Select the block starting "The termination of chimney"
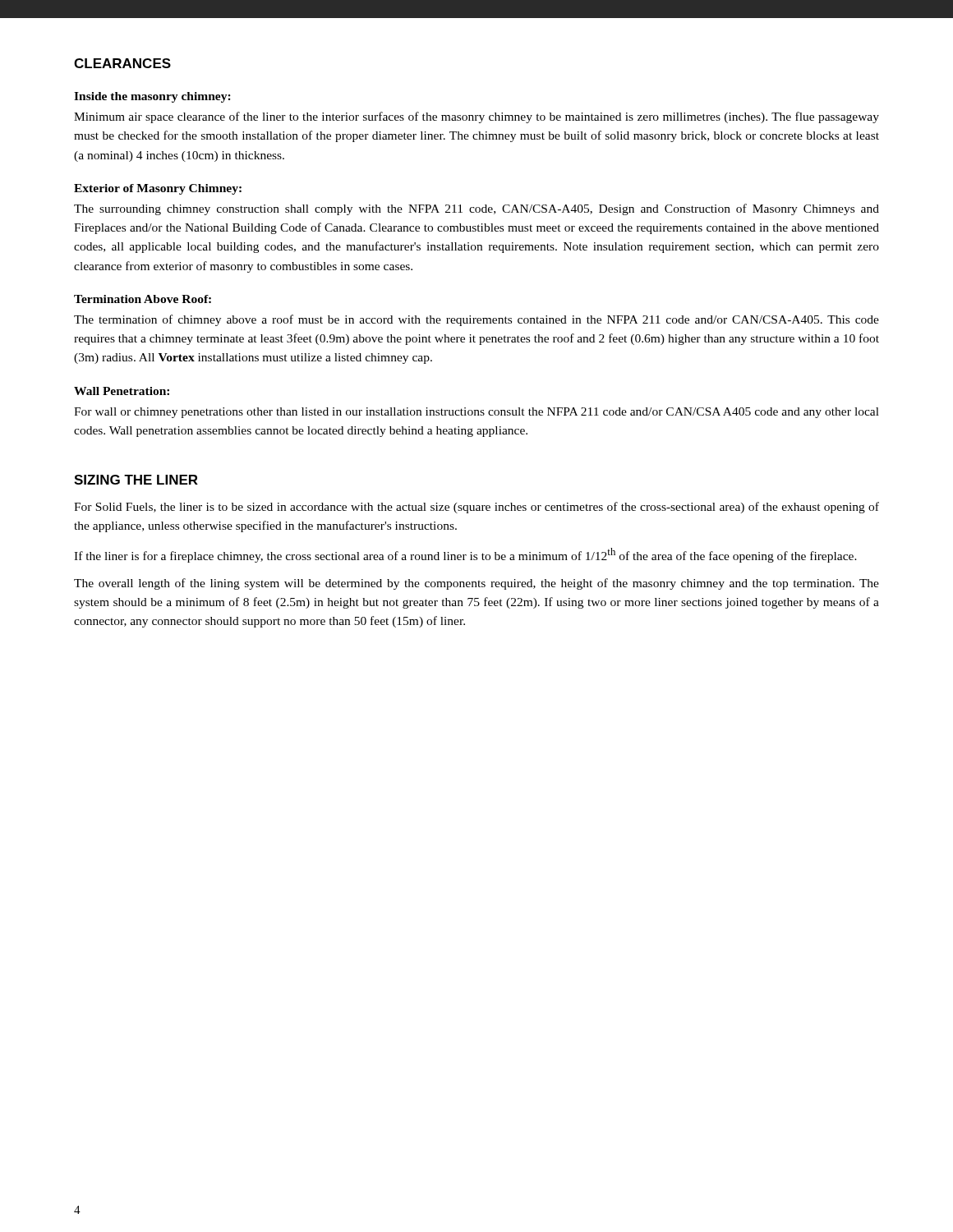 click(x=476, y=338)
